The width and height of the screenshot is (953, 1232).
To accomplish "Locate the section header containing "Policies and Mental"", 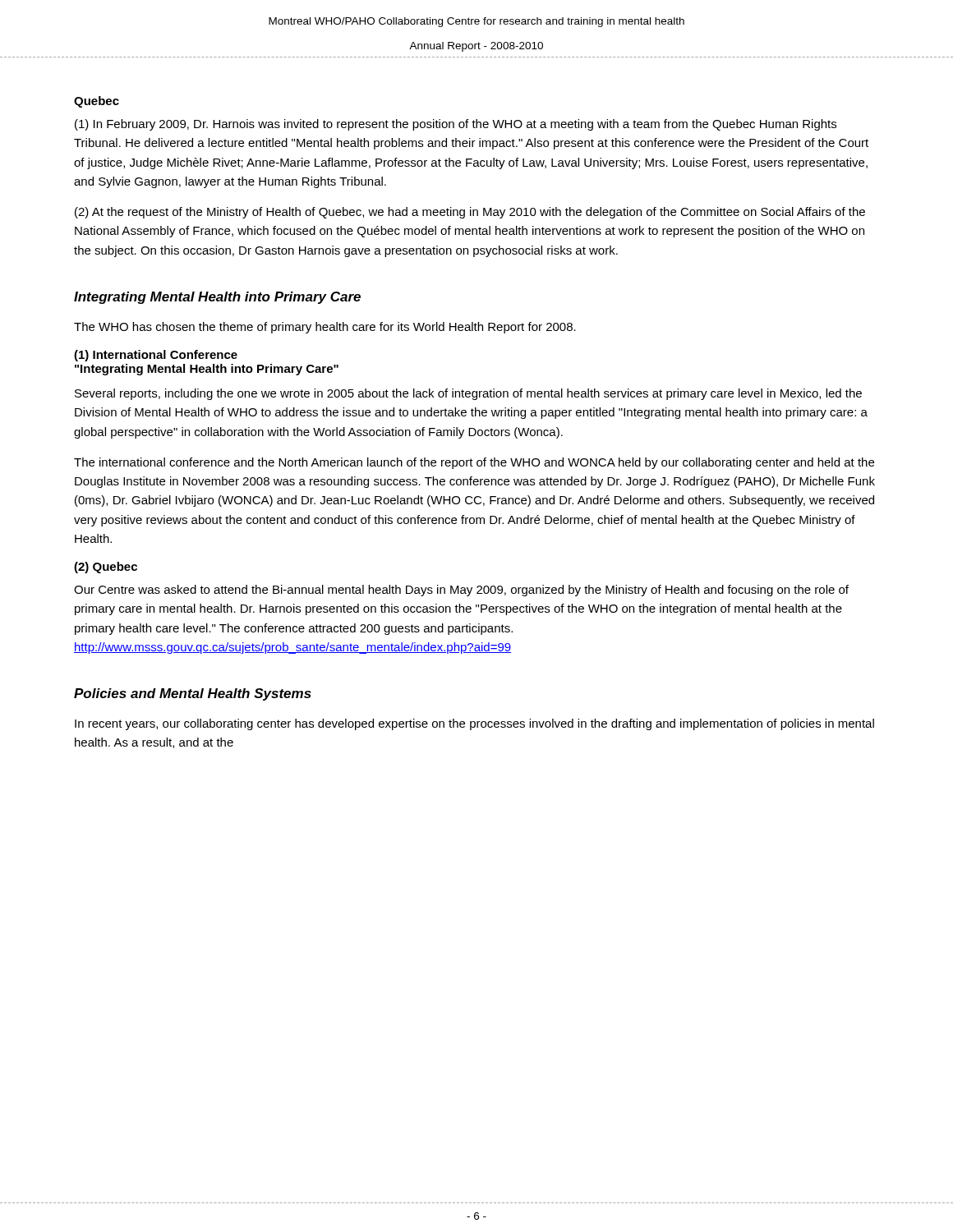I will point(193,694).
